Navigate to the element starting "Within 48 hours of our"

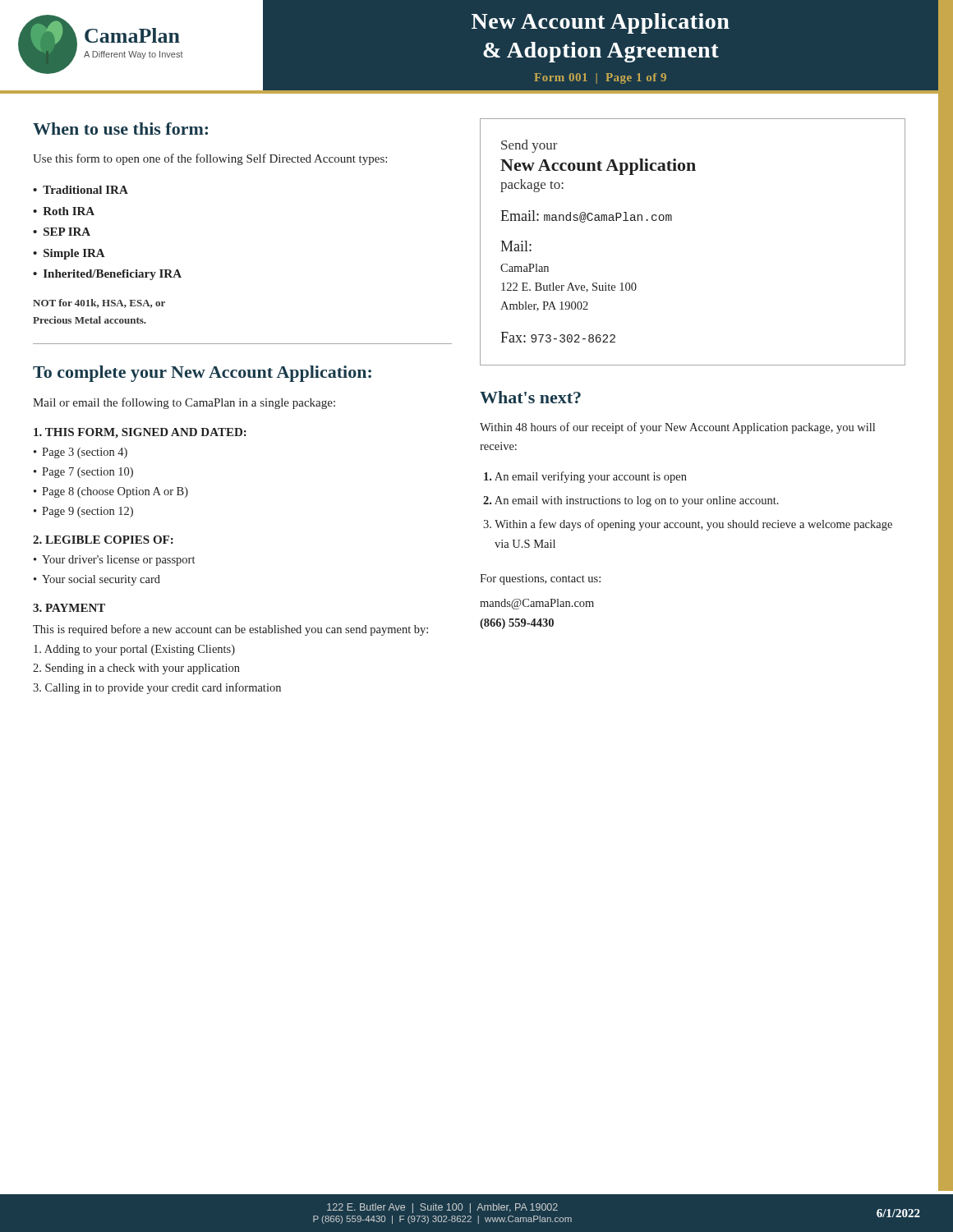coord(678,436)
